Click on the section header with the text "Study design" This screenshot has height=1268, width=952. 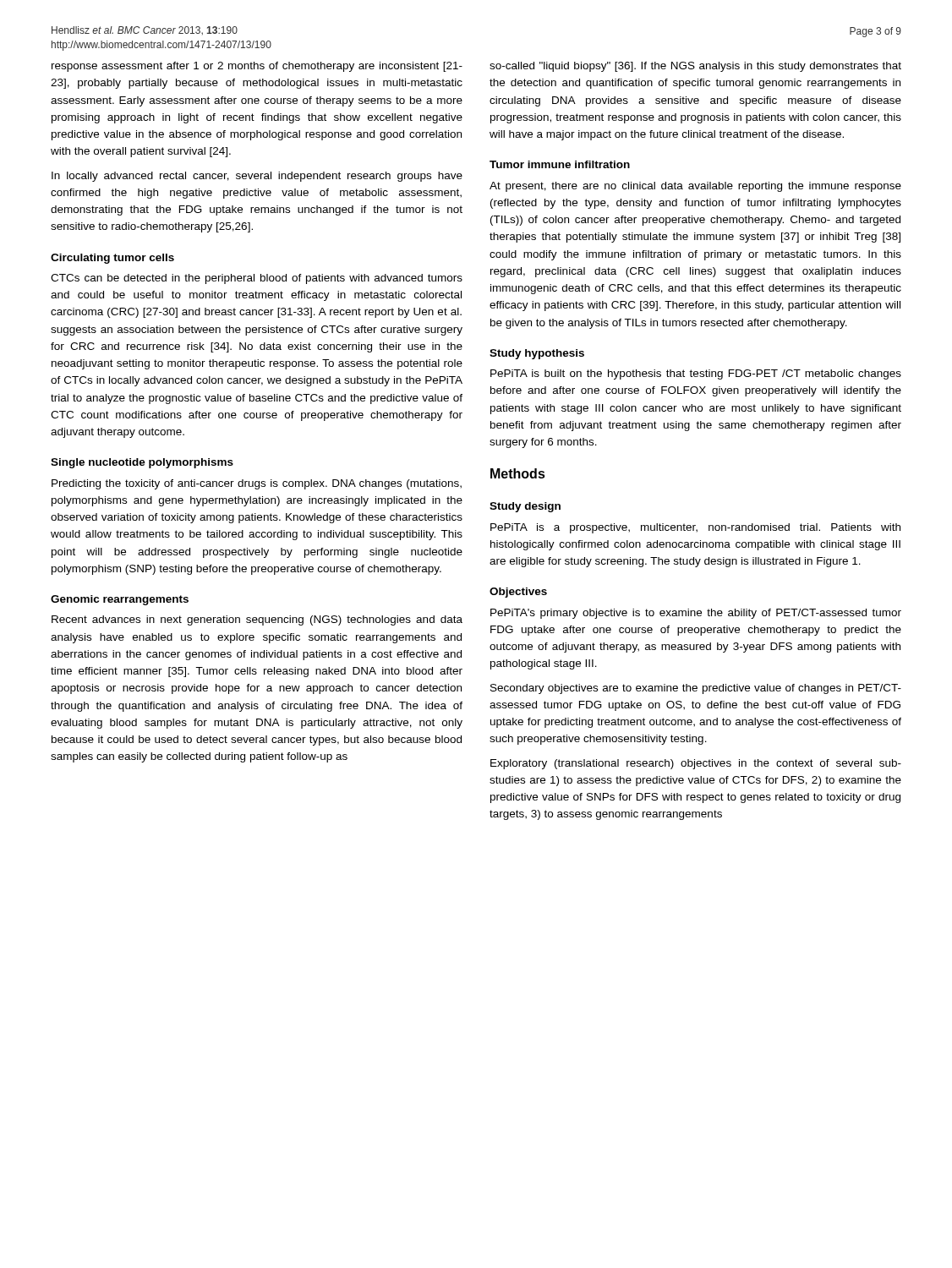[x=525, y=506]
